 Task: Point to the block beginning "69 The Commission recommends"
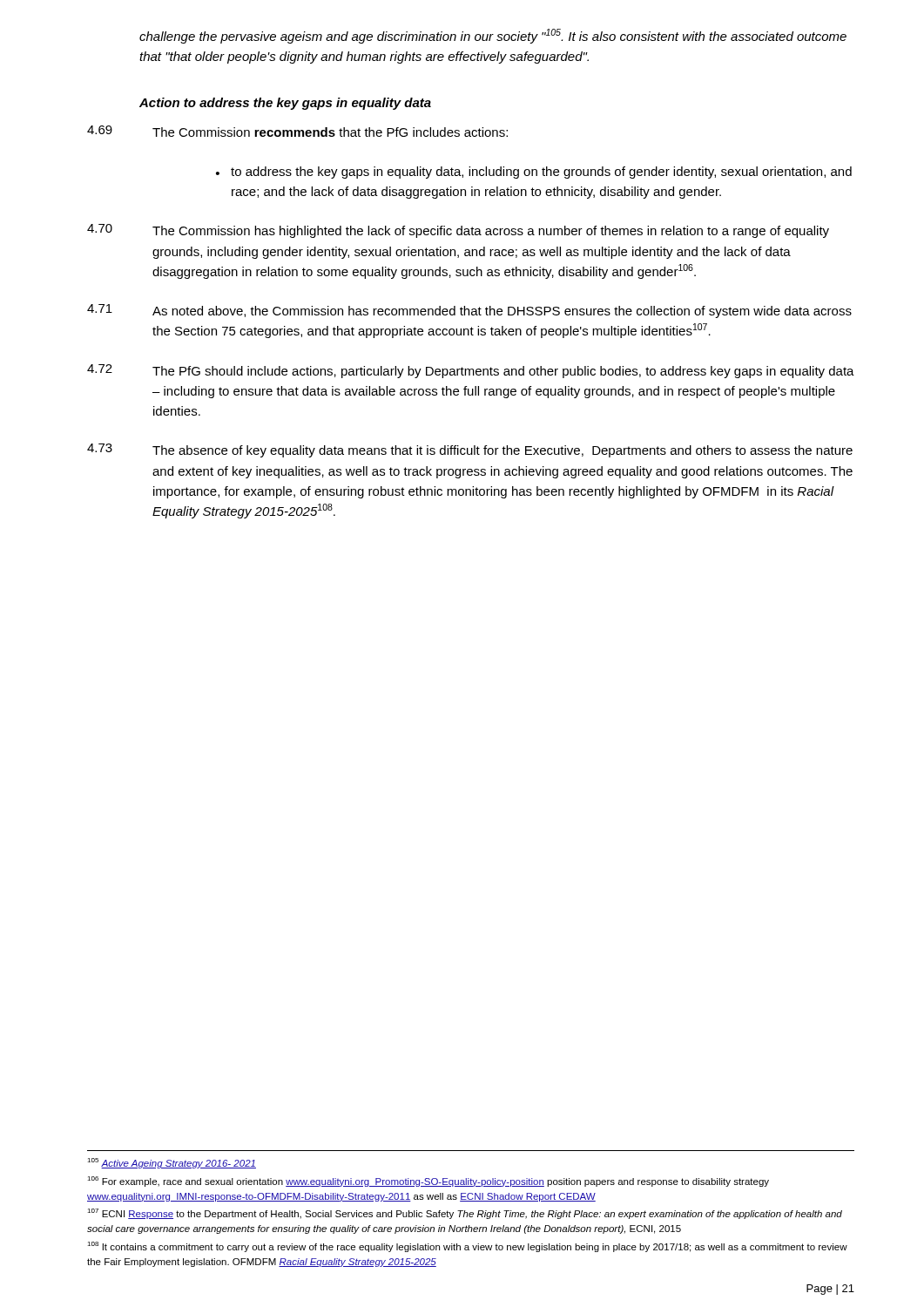coord(471,132)
